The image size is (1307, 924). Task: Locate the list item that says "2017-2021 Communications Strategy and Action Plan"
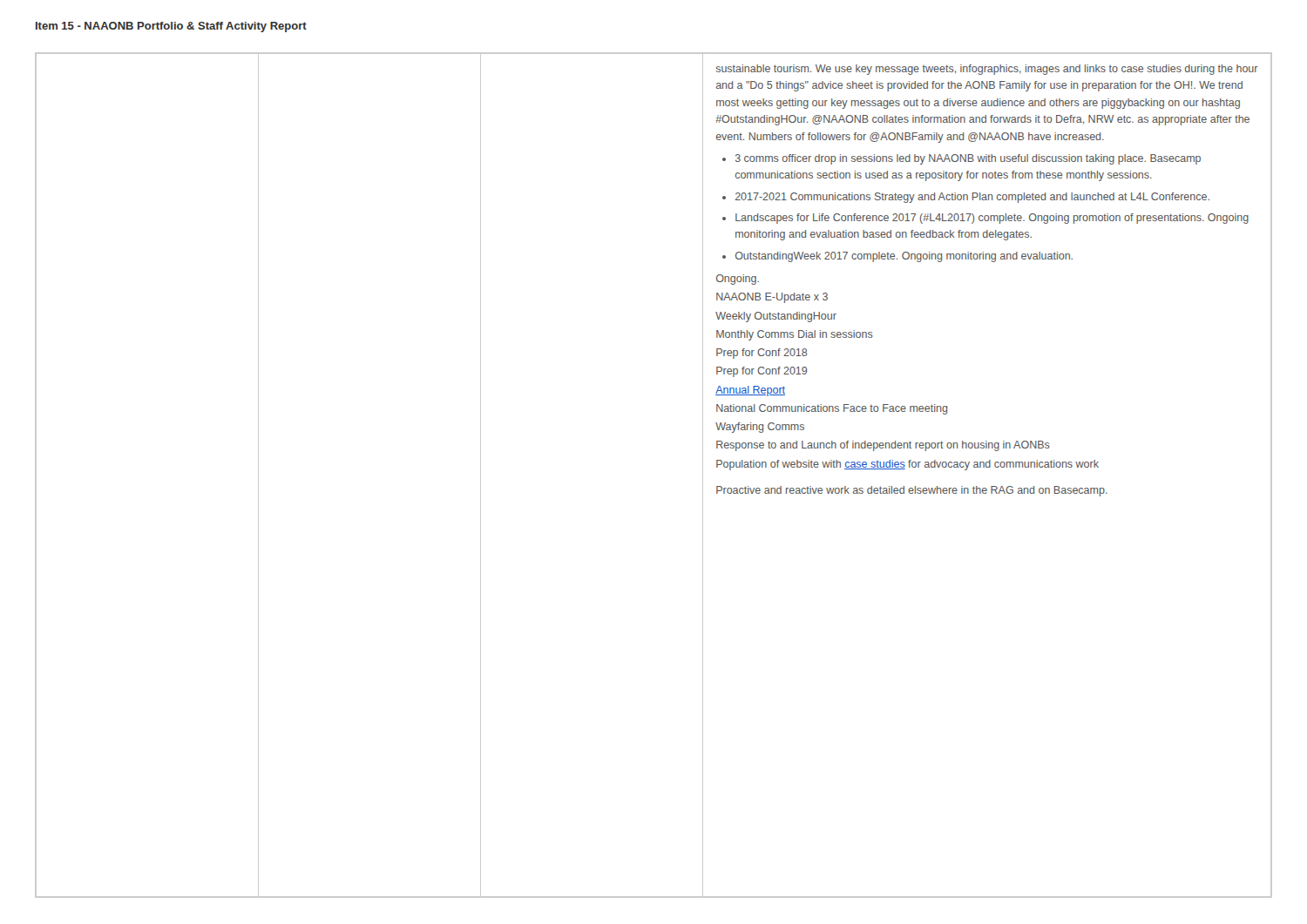pyautogui.click(x=972, y=197)
